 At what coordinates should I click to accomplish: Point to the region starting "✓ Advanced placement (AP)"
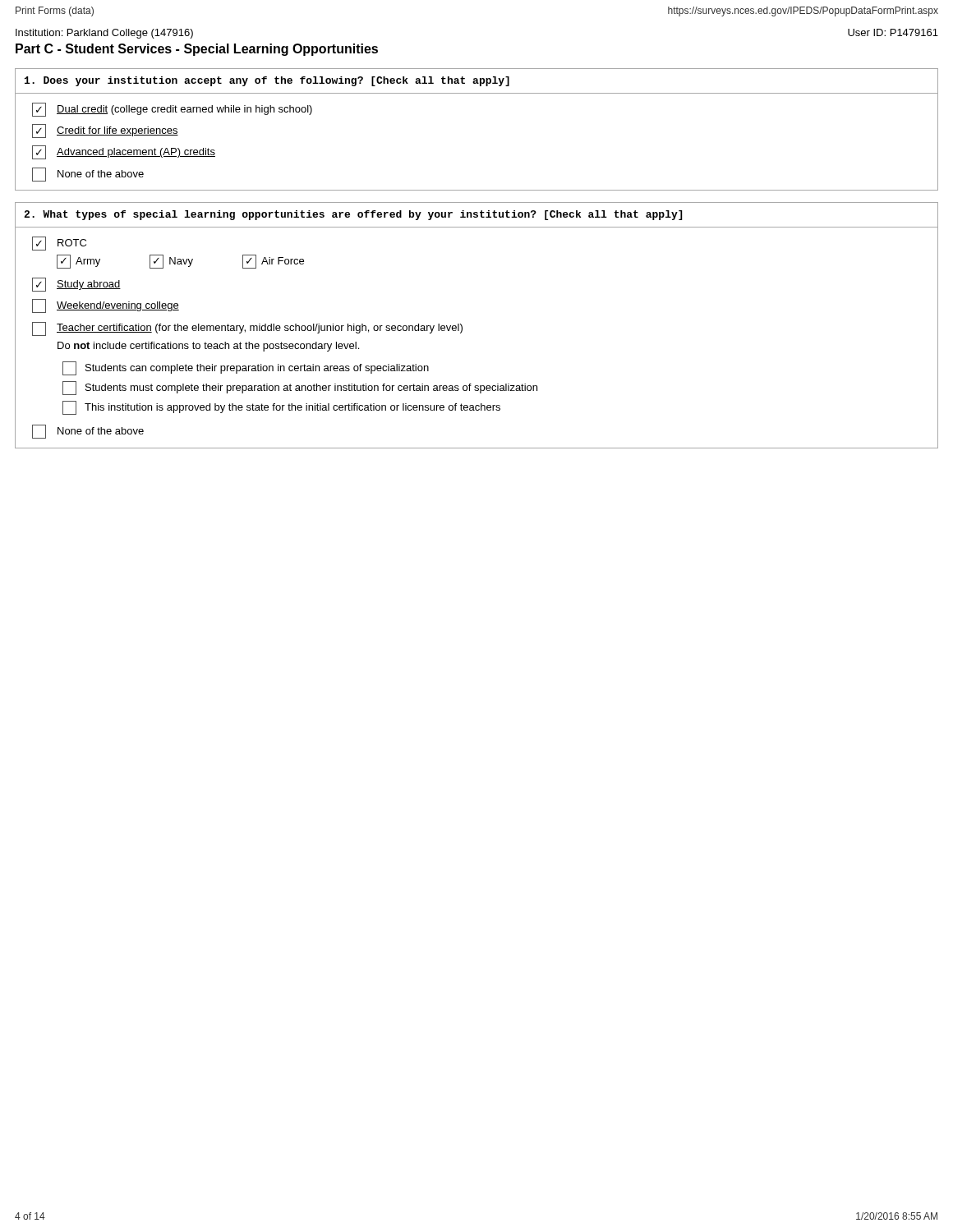[x=124, y=152]
